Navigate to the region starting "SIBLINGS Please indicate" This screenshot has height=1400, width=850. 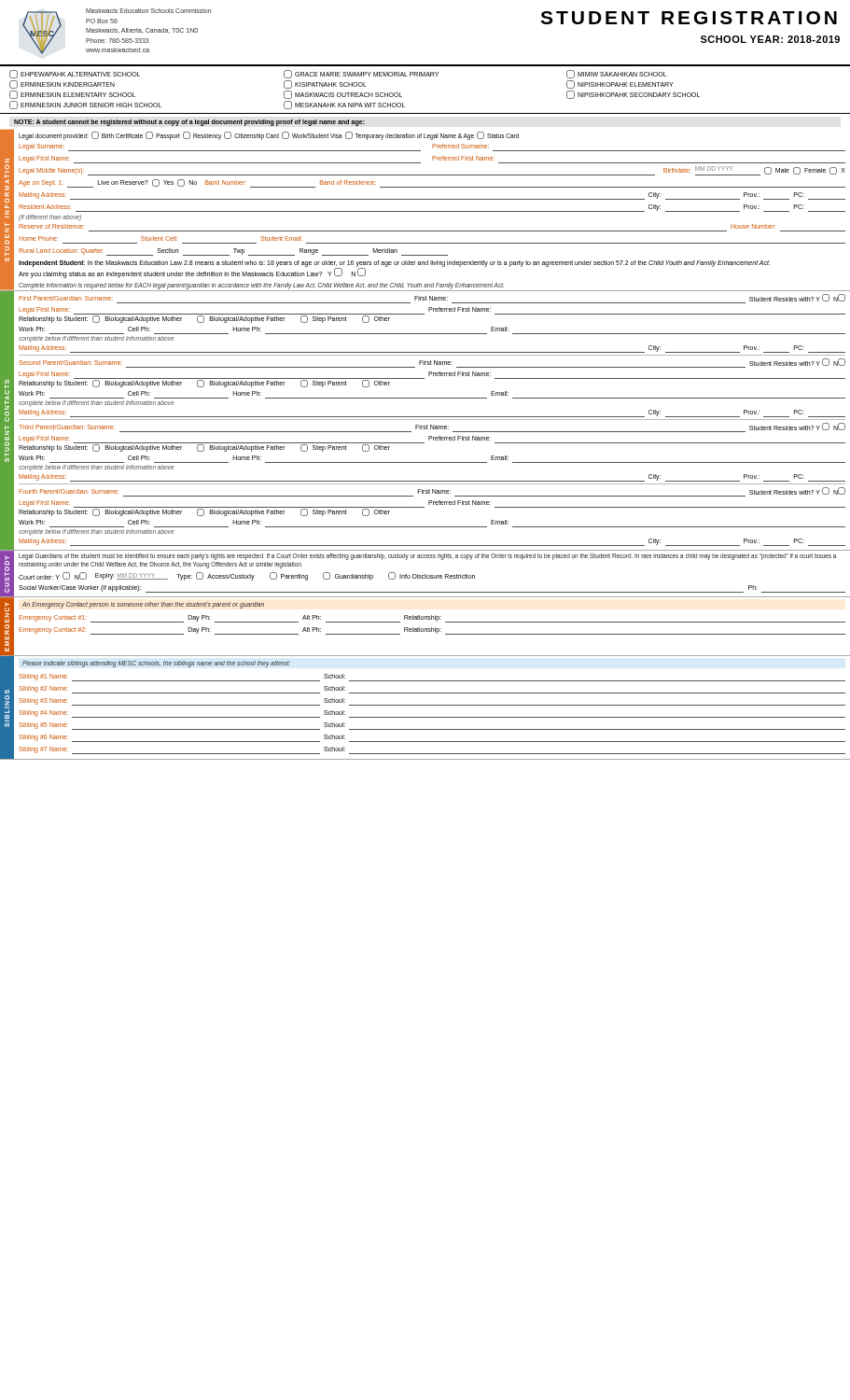pos(425,707)
